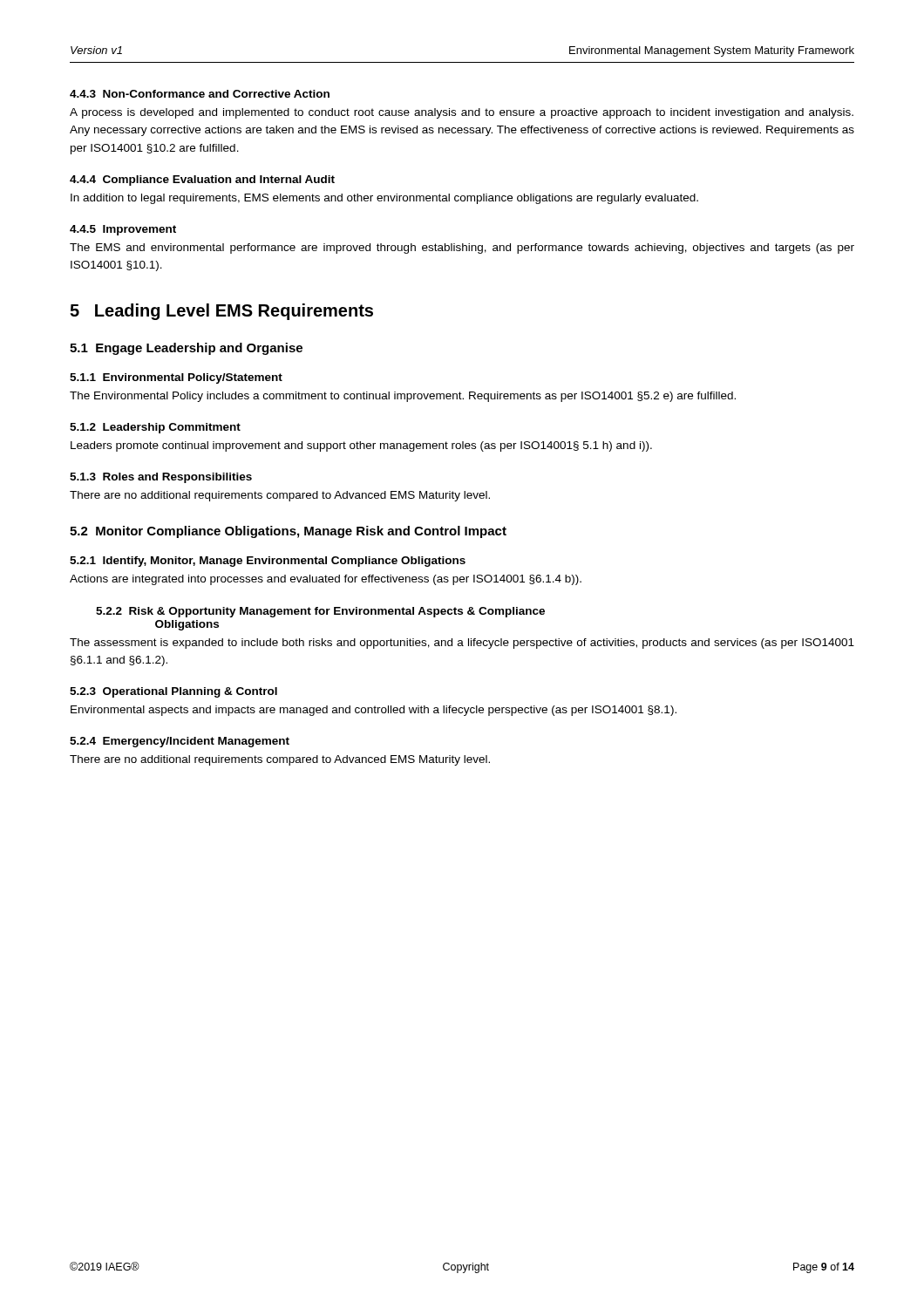Navigate to the element starting "5.1 Engage Leadership"
Image resolution: width=924 pixels, height=1308 pixels.
[186, 349]
